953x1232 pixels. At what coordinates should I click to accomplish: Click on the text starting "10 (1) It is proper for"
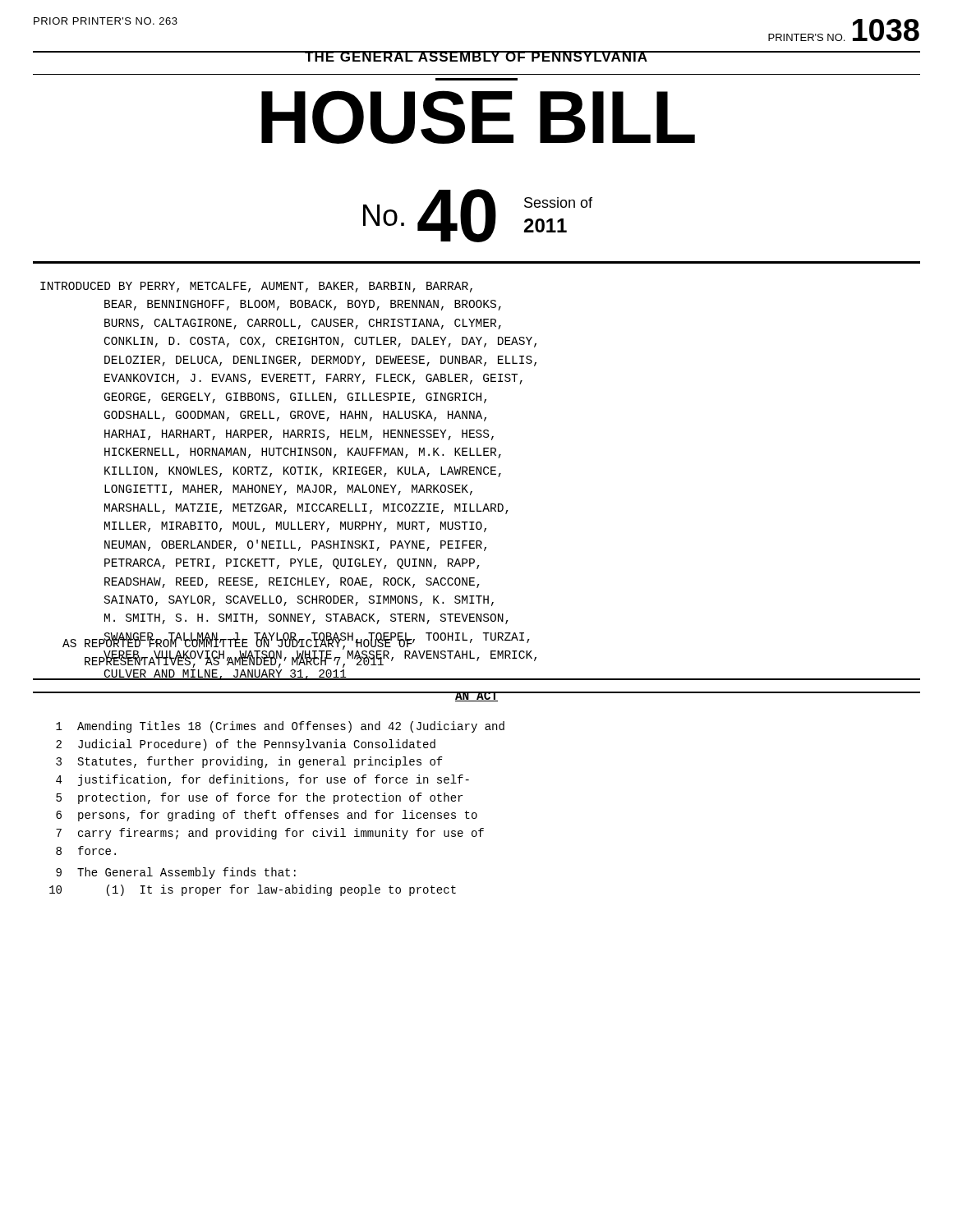pos(301,890)
